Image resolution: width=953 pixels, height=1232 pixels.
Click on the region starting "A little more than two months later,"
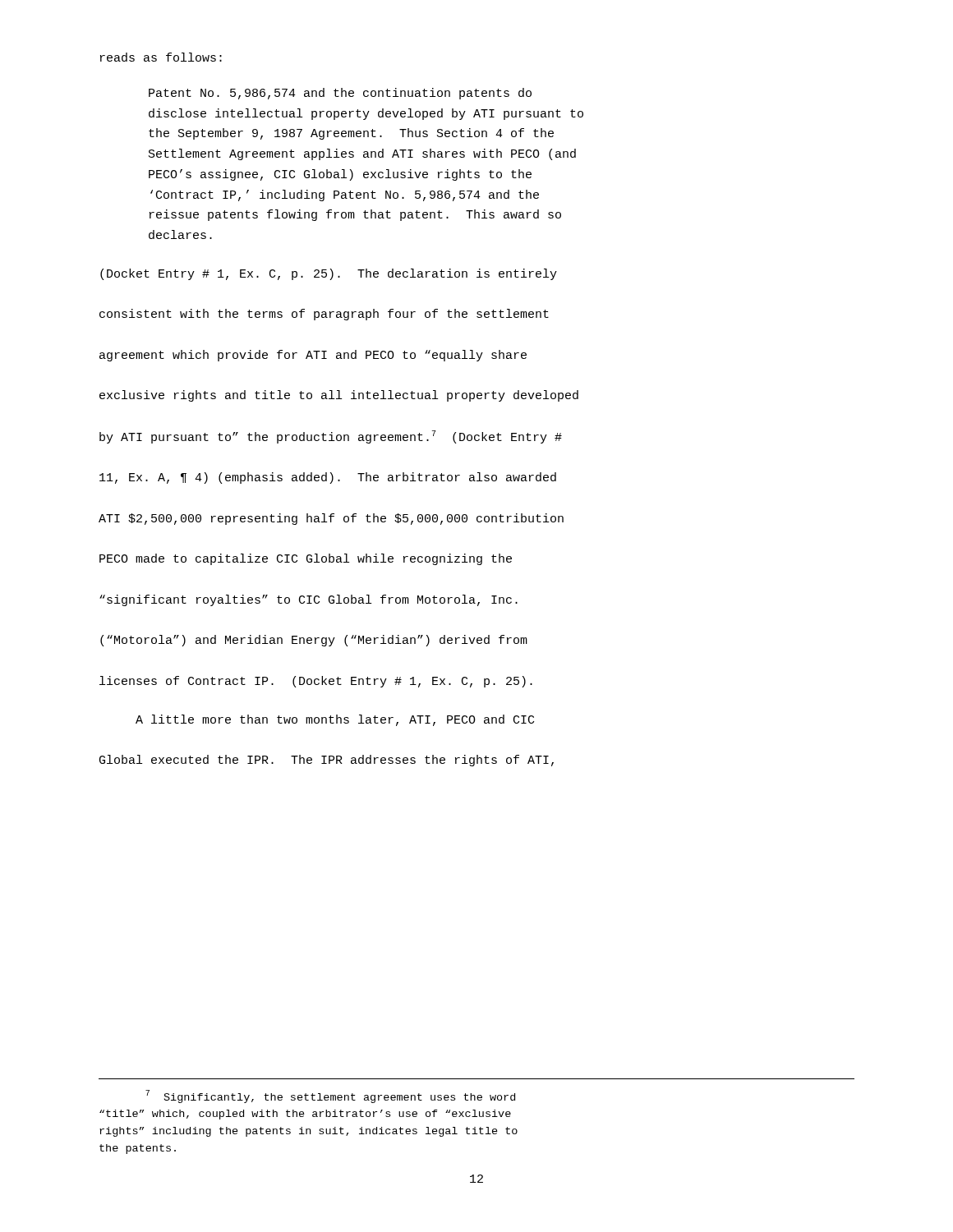(335, 720)
